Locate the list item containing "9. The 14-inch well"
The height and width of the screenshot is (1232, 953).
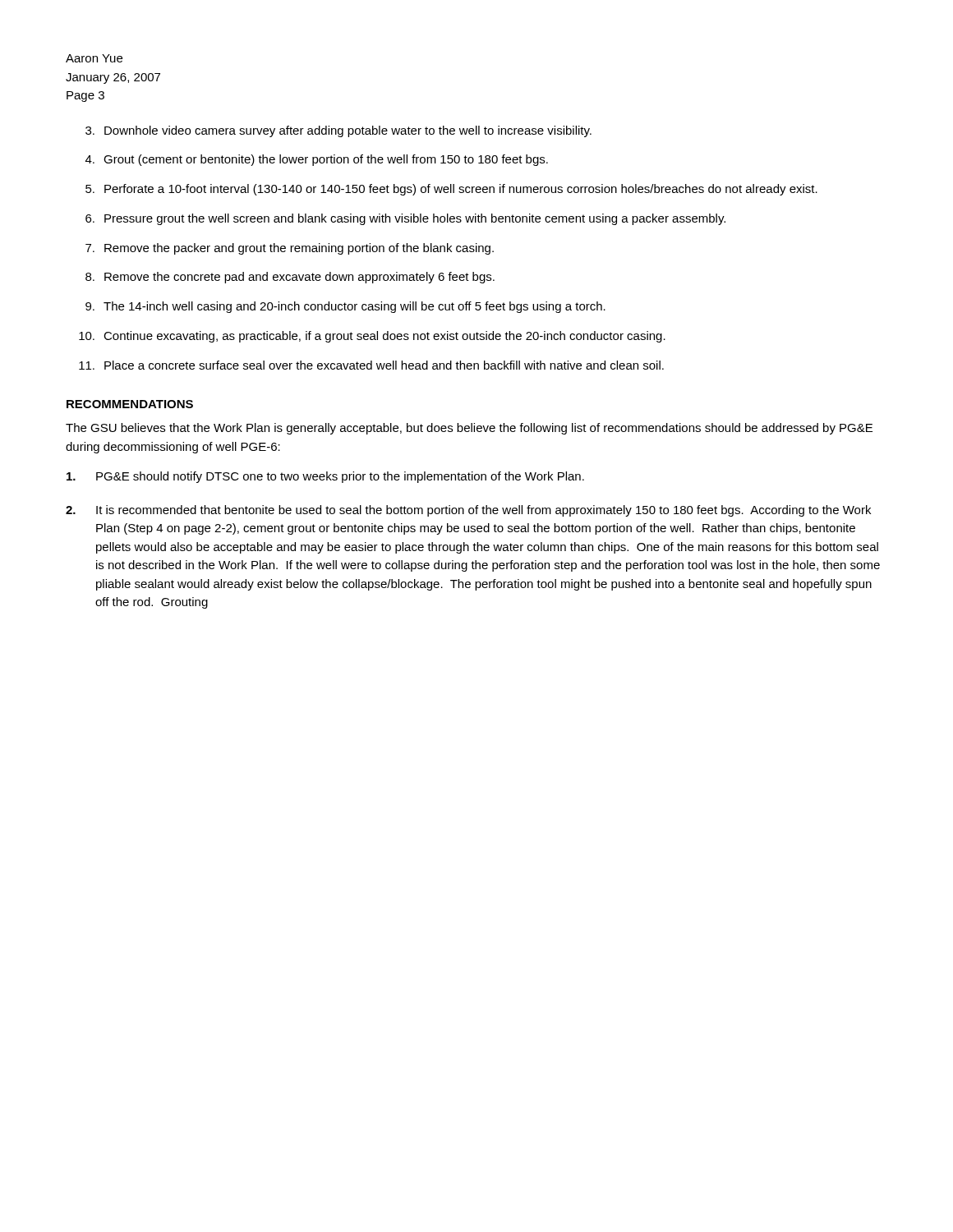tap(476, 306)
